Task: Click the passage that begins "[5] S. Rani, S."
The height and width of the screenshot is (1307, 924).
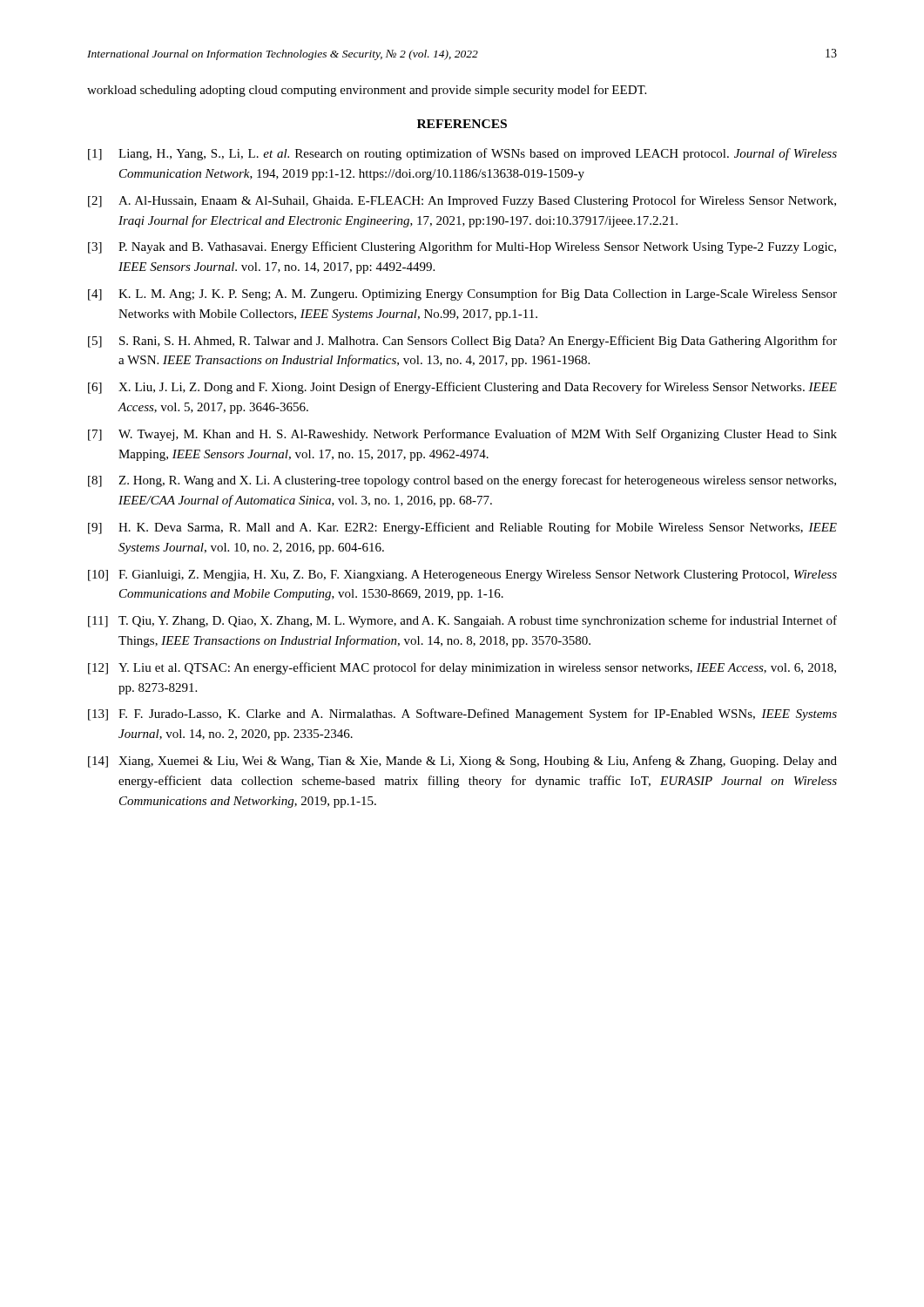Action: pyautogui.click(x=462, y=351)
